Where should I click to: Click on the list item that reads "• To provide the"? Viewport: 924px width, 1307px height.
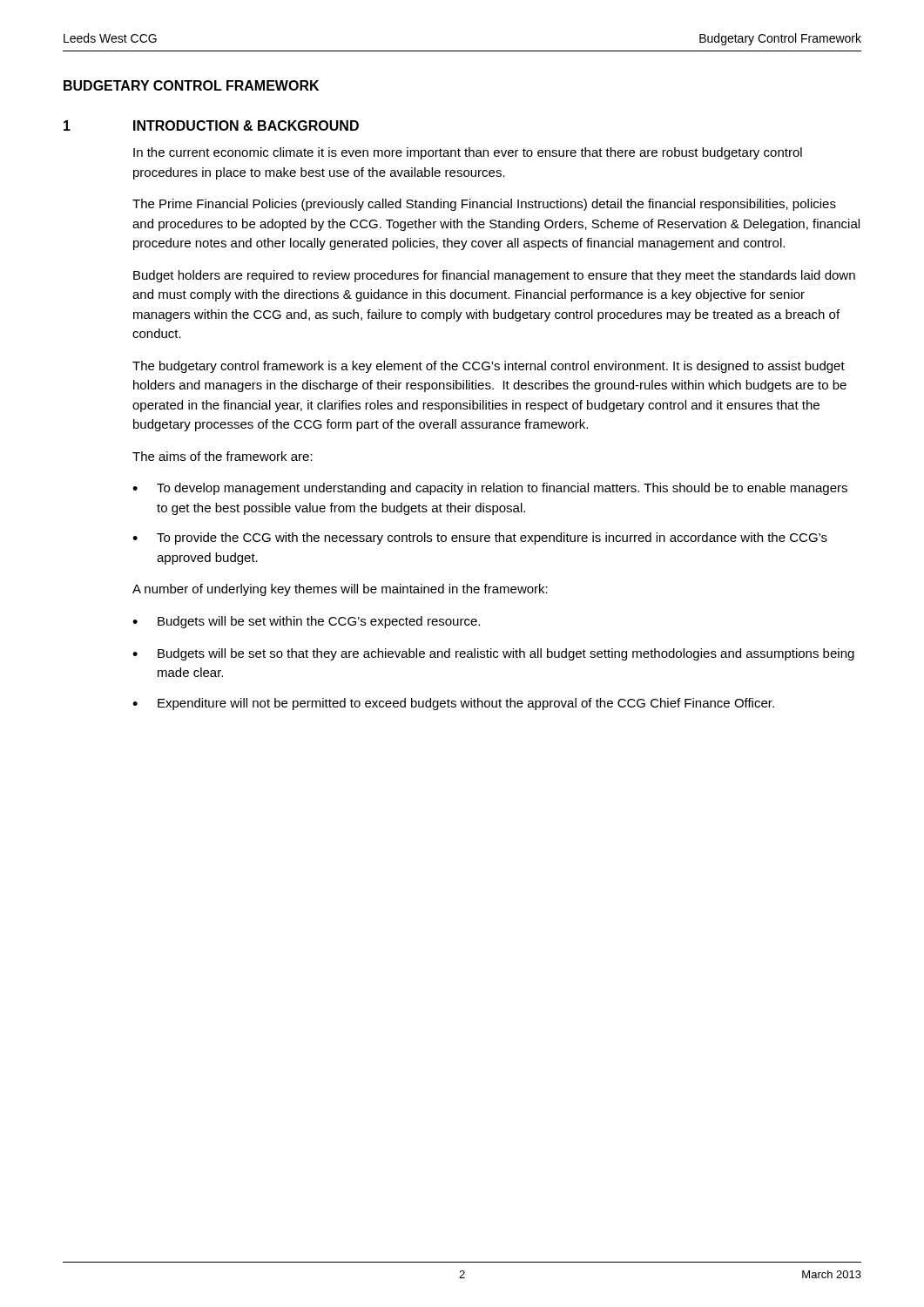tap(497, 548)
